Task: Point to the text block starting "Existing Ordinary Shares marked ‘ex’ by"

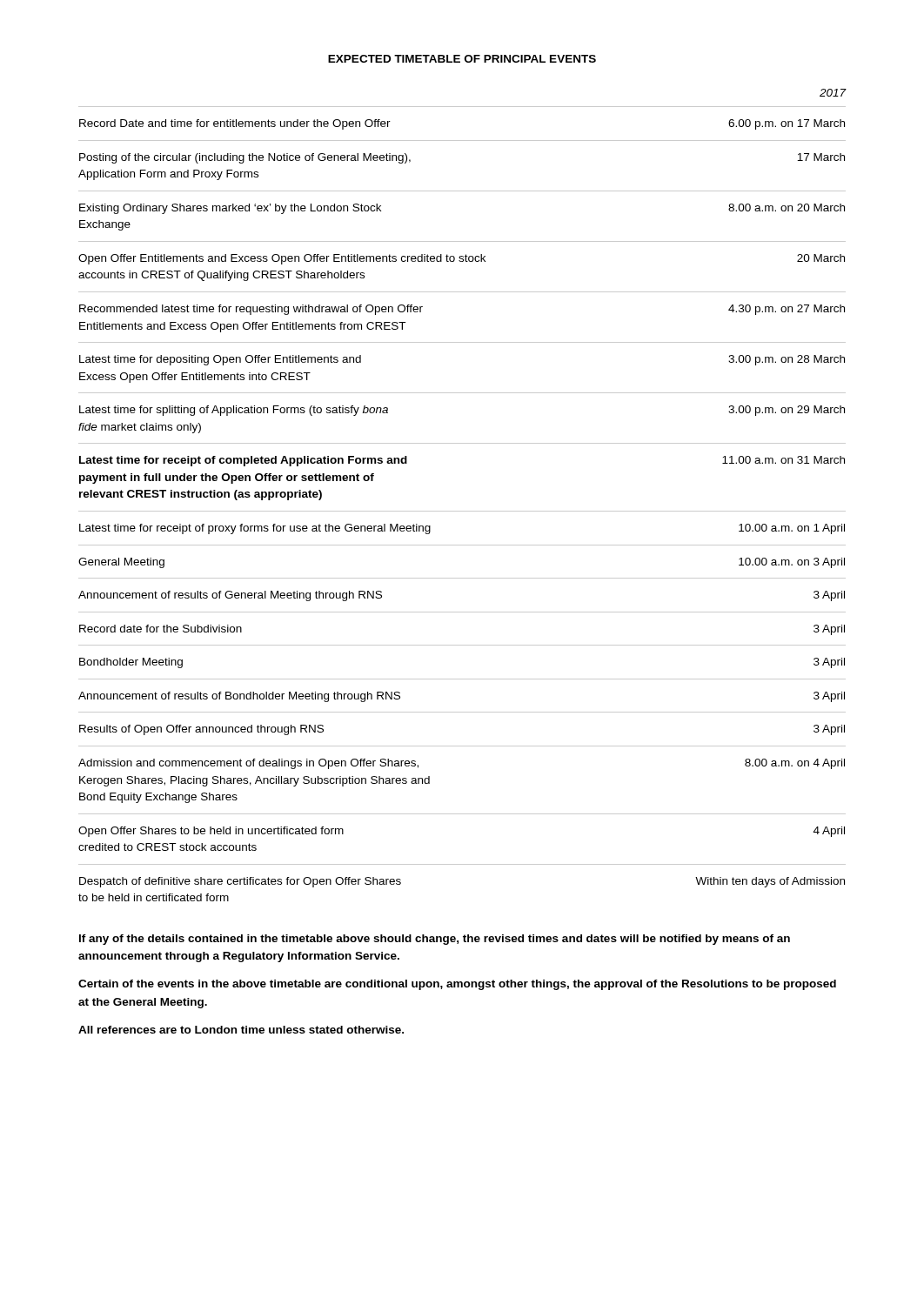Action: [x=227, y=208]
